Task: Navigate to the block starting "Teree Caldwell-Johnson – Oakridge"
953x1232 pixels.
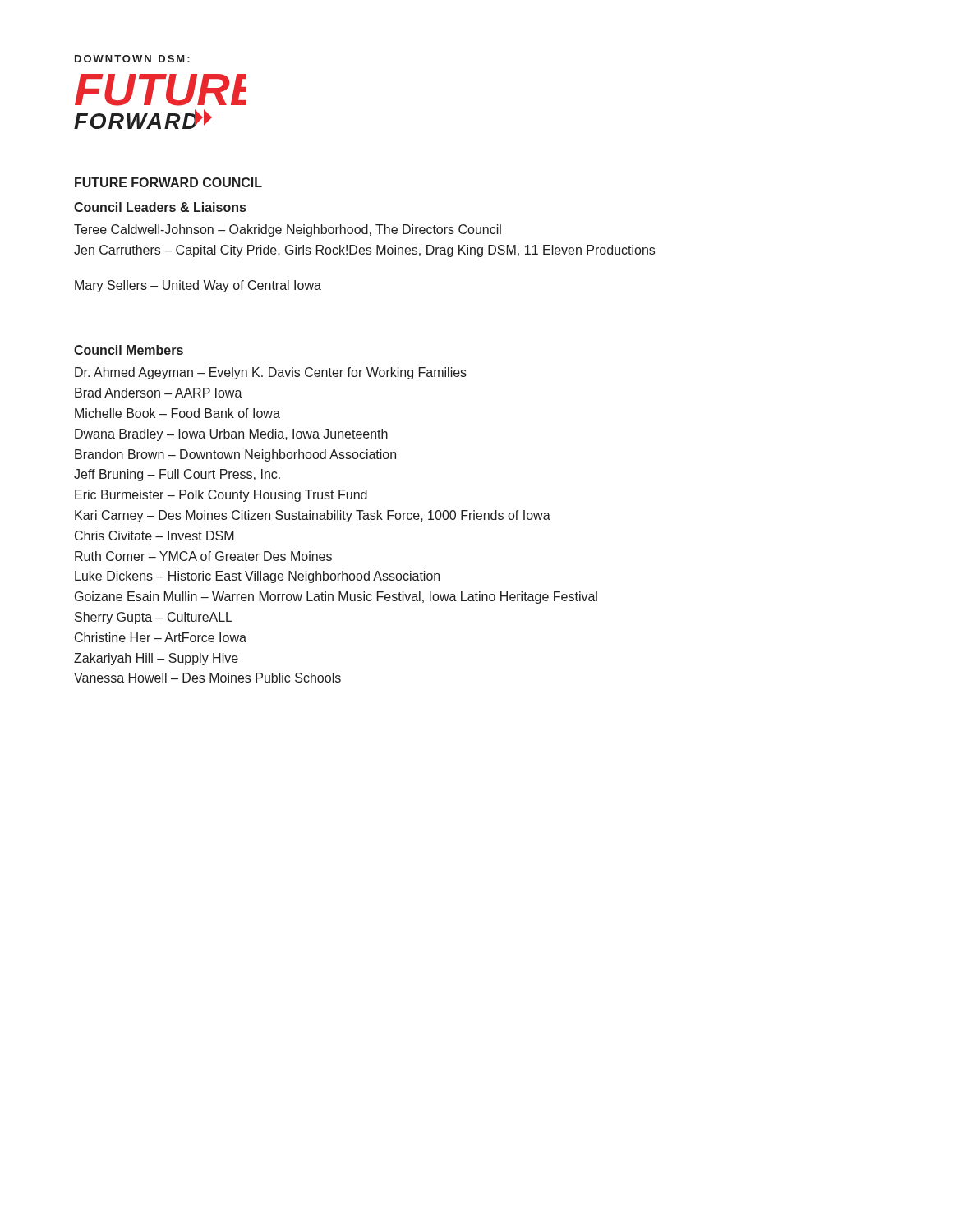Action: pos(288,230)
